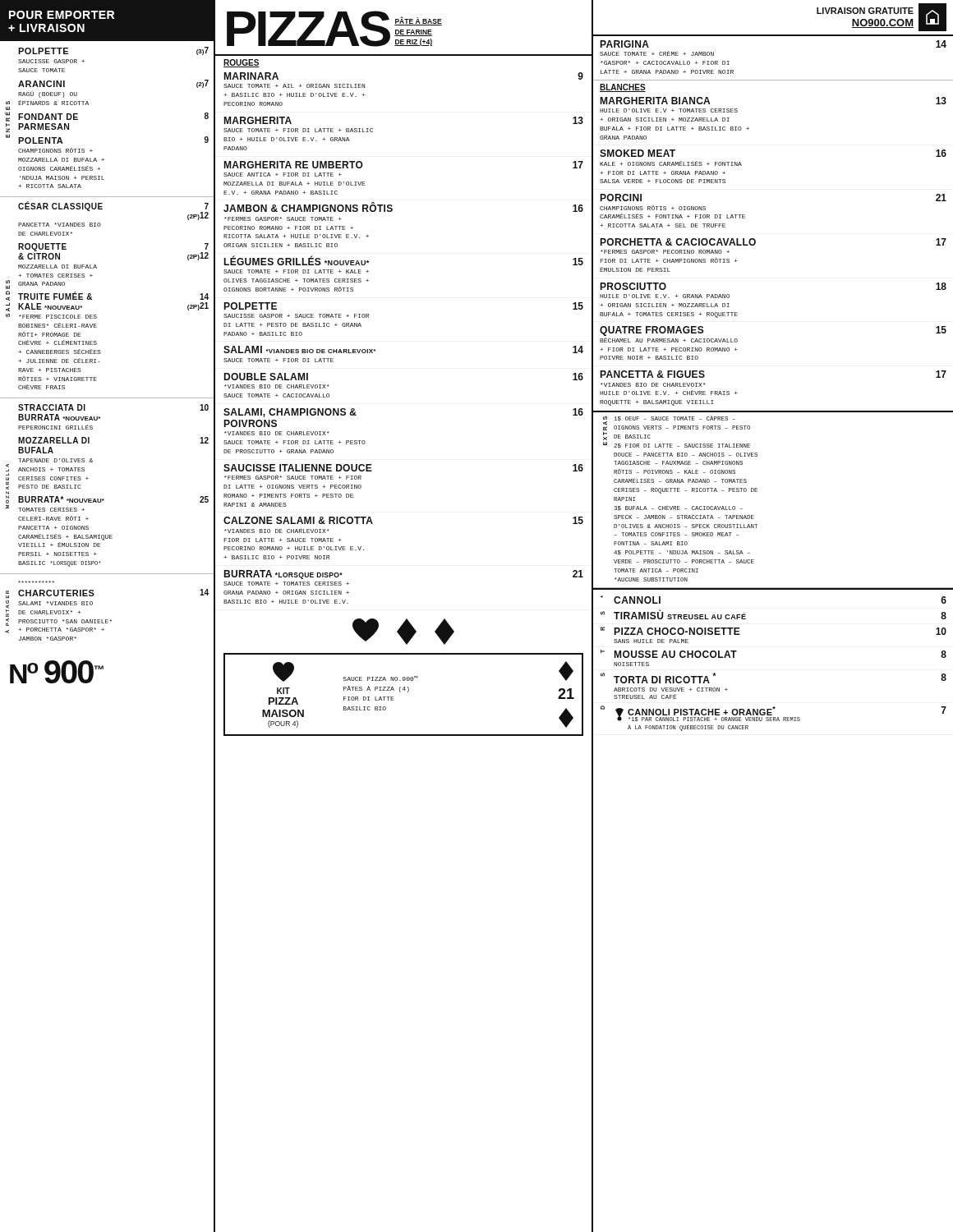This screenshot has height=1232, width=953.
Task: Select the text starting "QUATRE FROMAGES 15"
Action: 654,331
